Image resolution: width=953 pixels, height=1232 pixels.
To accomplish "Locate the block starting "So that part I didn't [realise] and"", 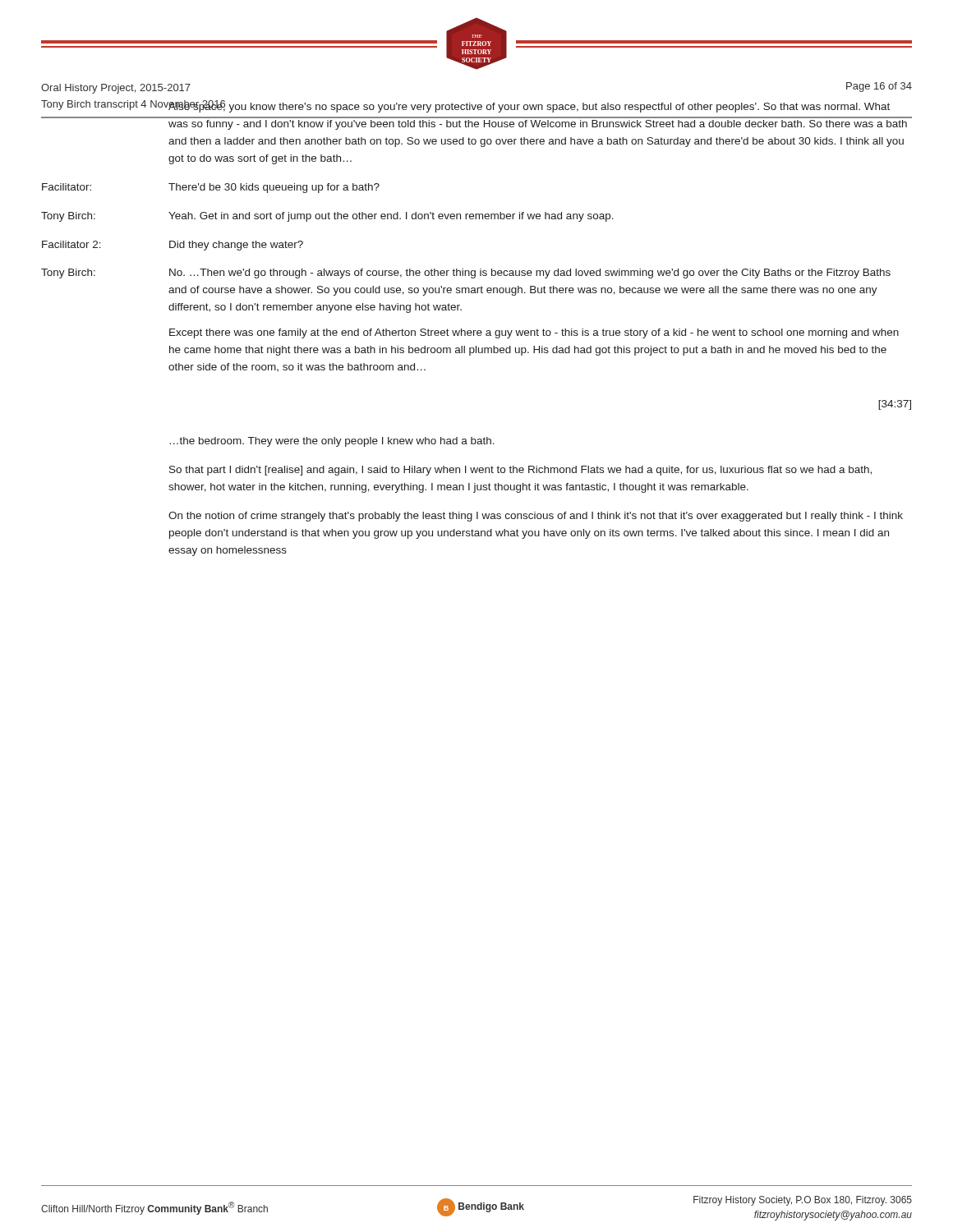I will (x=521, y=478).
